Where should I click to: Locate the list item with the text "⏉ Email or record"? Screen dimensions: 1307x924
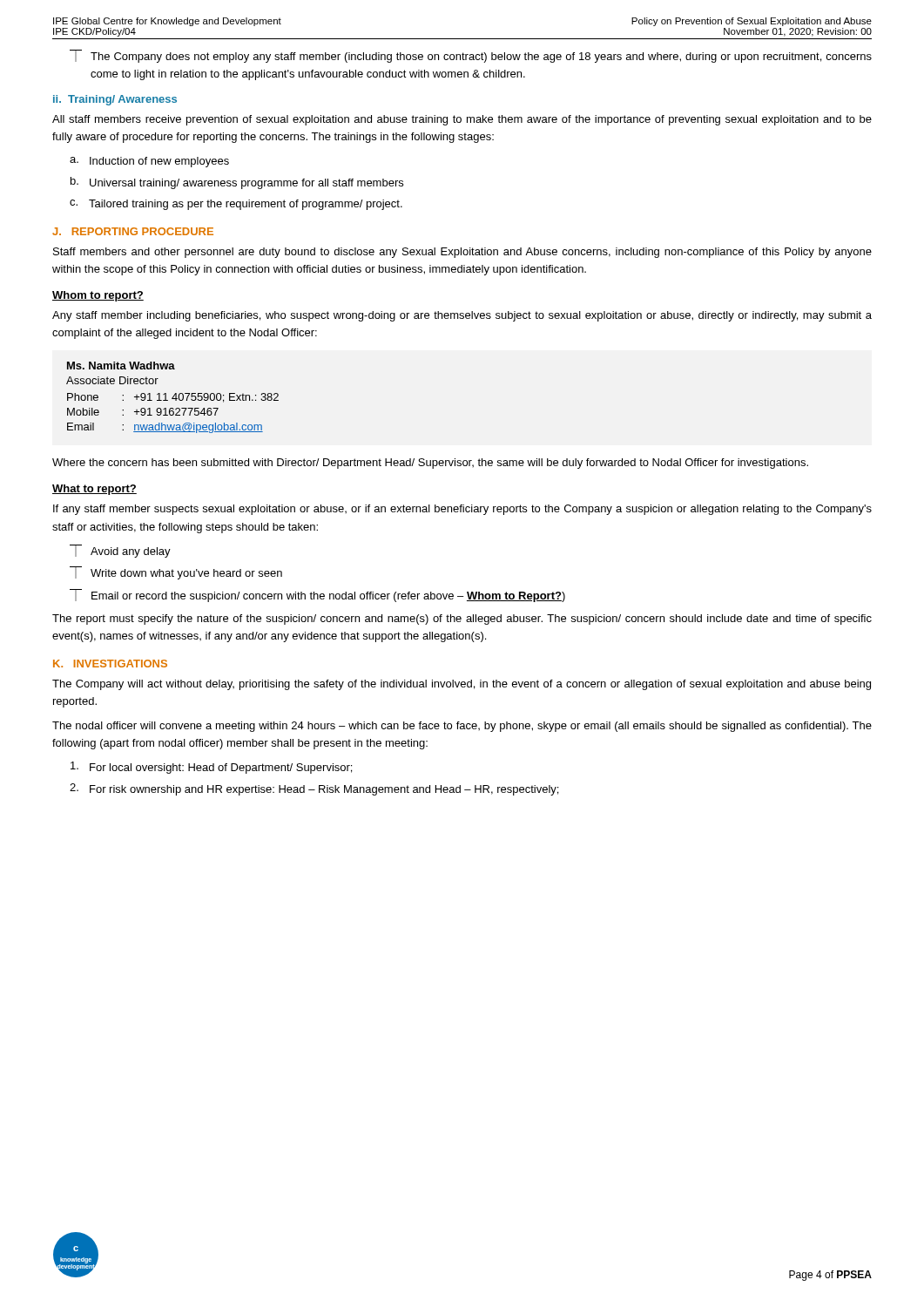pyautogui.click(x=318, y=596)
